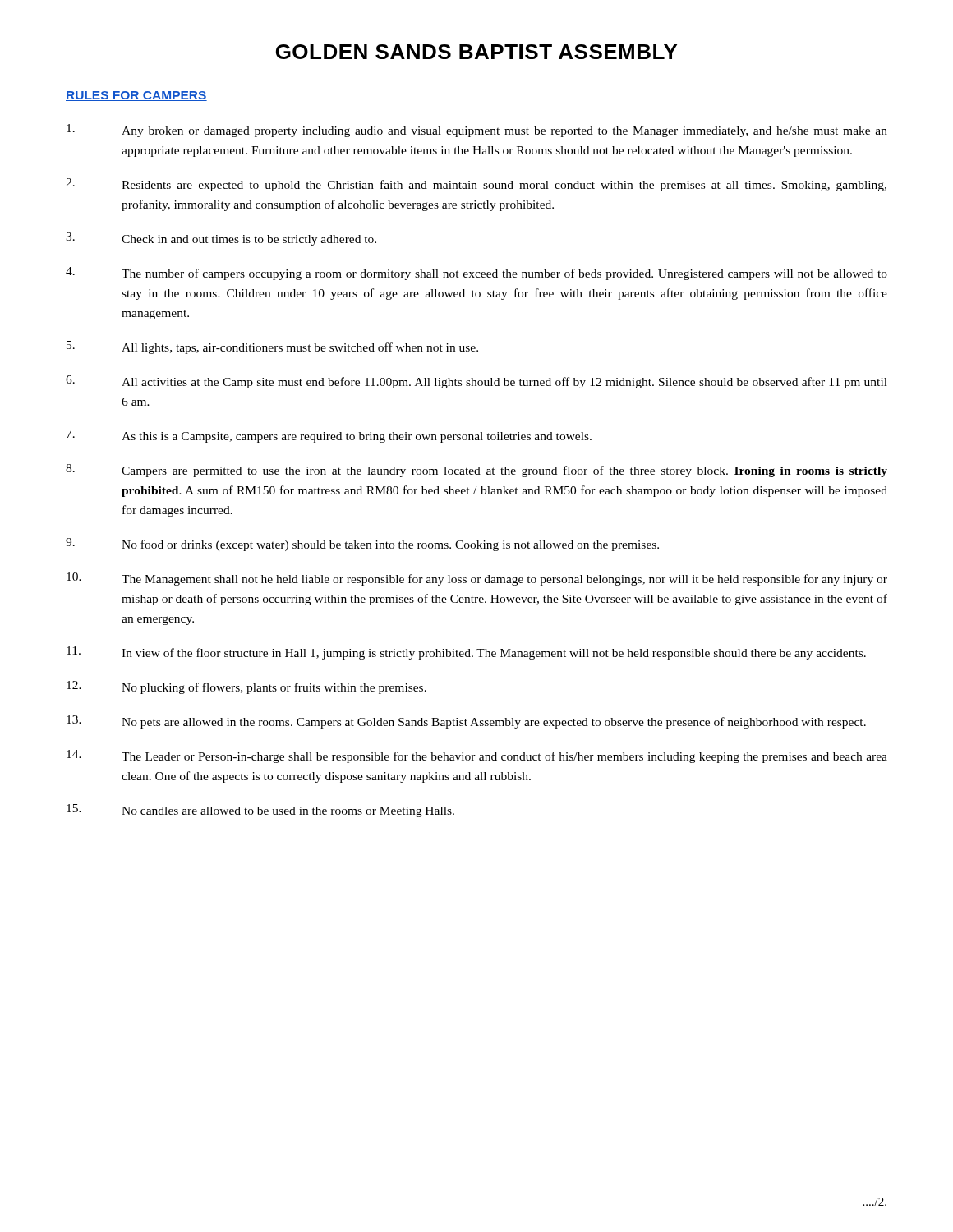Viewport: 953px width, 1232px height.
Task: Find the element starting "8. Campers are permitted to use the"
Action: pyautogui.click(x=476, y=491)
